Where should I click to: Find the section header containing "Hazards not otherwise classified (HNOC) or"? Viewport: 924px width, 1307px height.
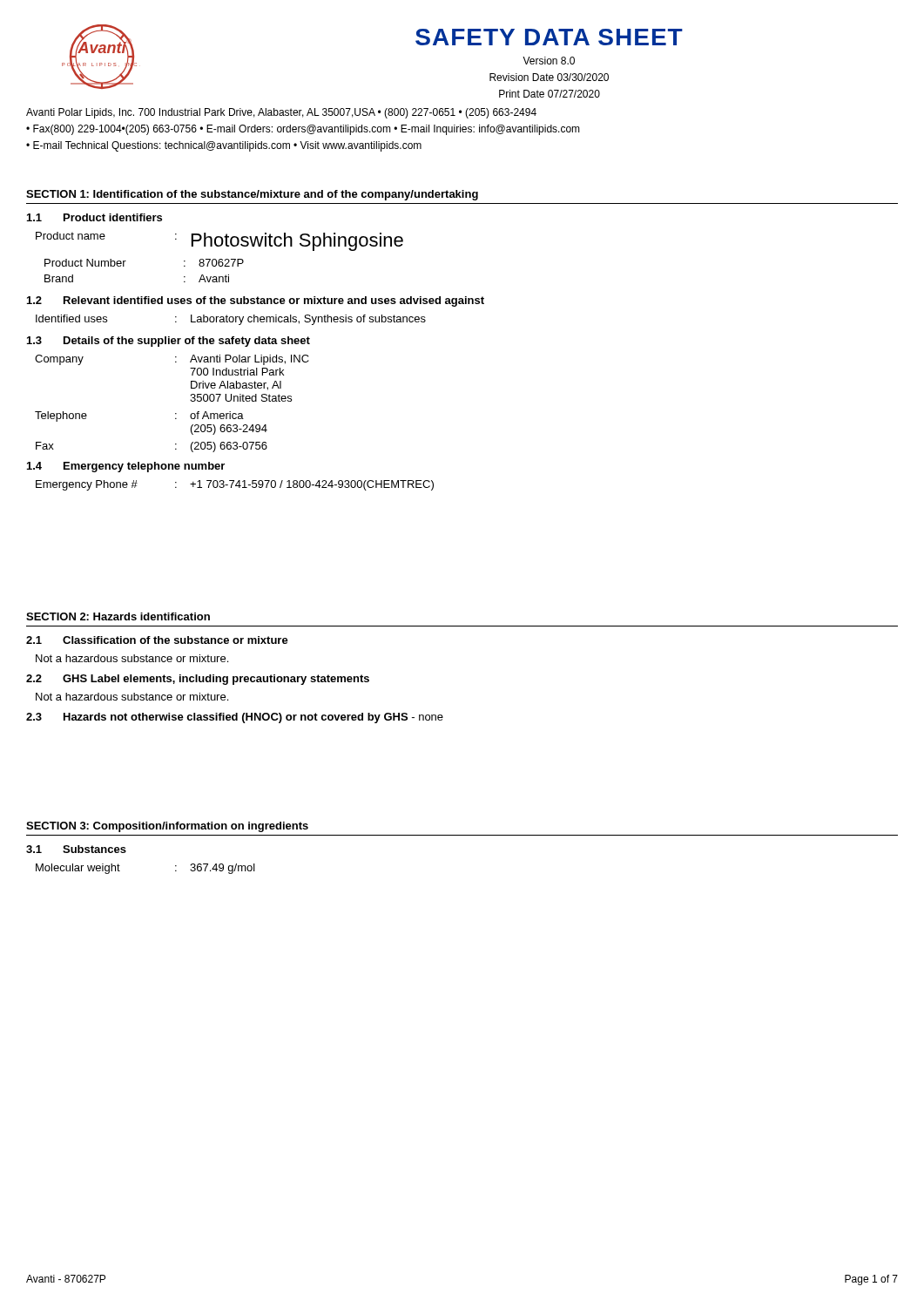point(253,717)
